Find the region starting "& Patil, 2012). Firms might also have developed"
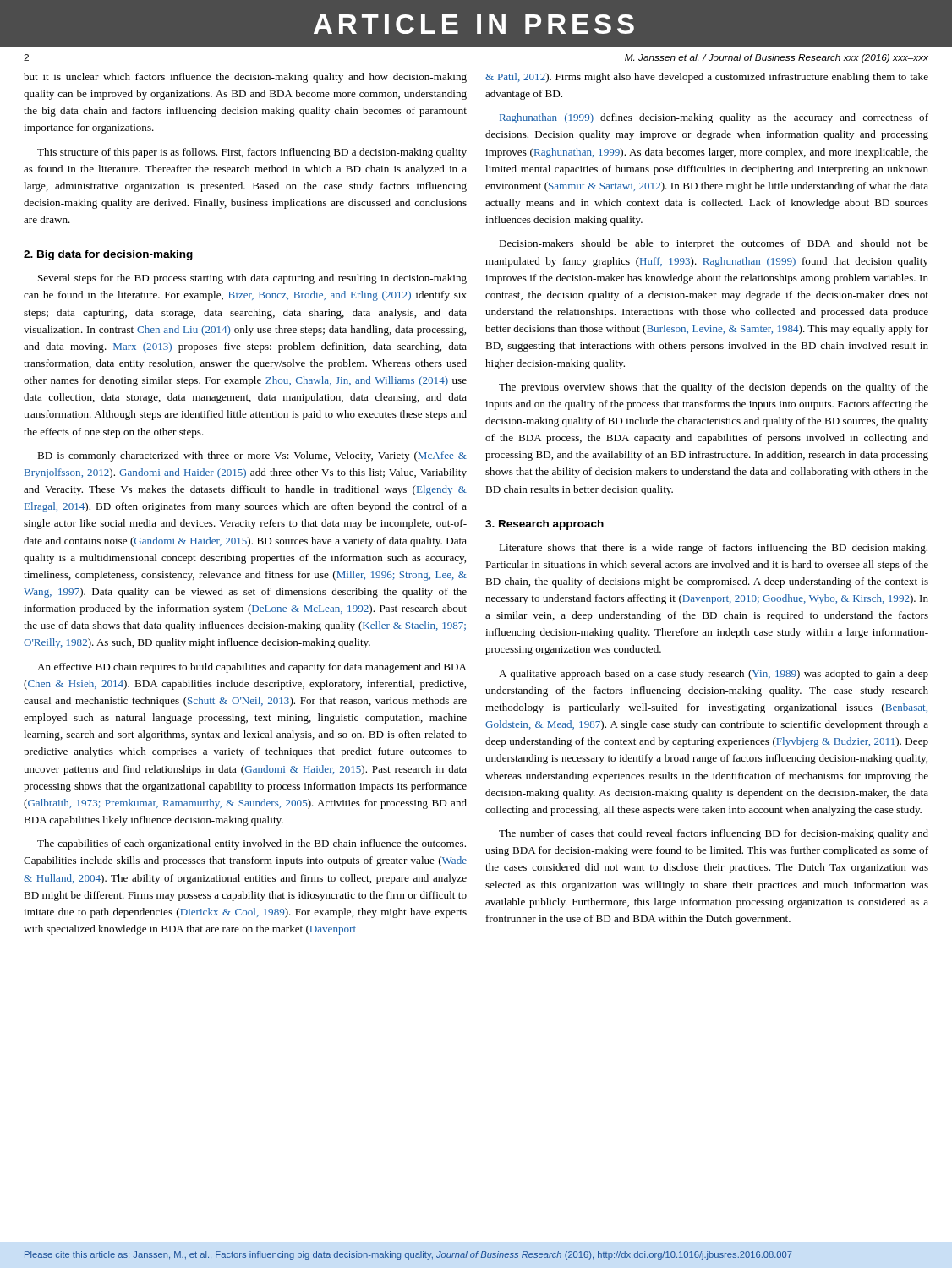Image resolution: width=952 pixels, height=1268 pixels. (x=707, y=283)
